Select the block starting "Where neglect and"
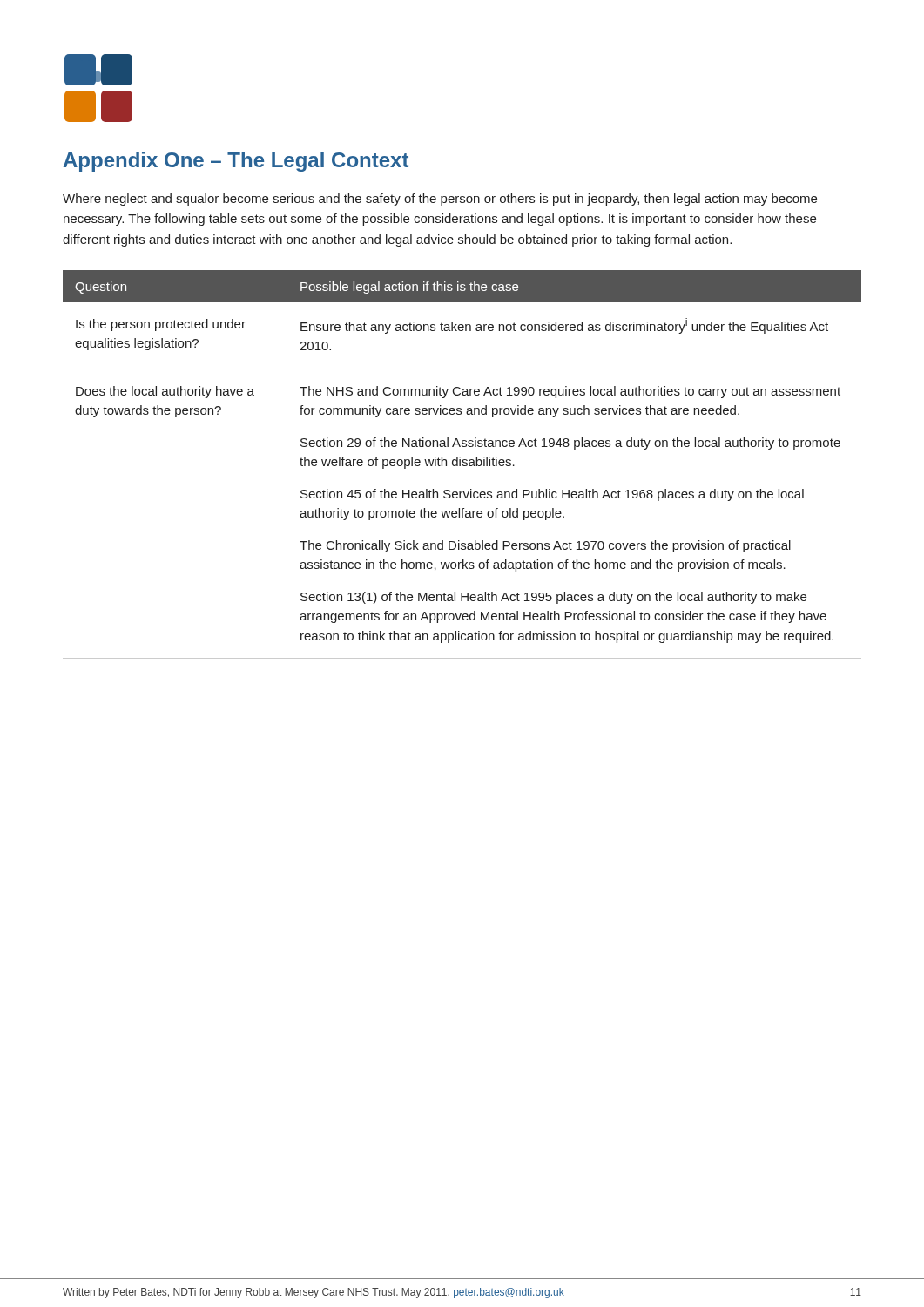This screenshot has width=924, height=1307. click(440, 218)
